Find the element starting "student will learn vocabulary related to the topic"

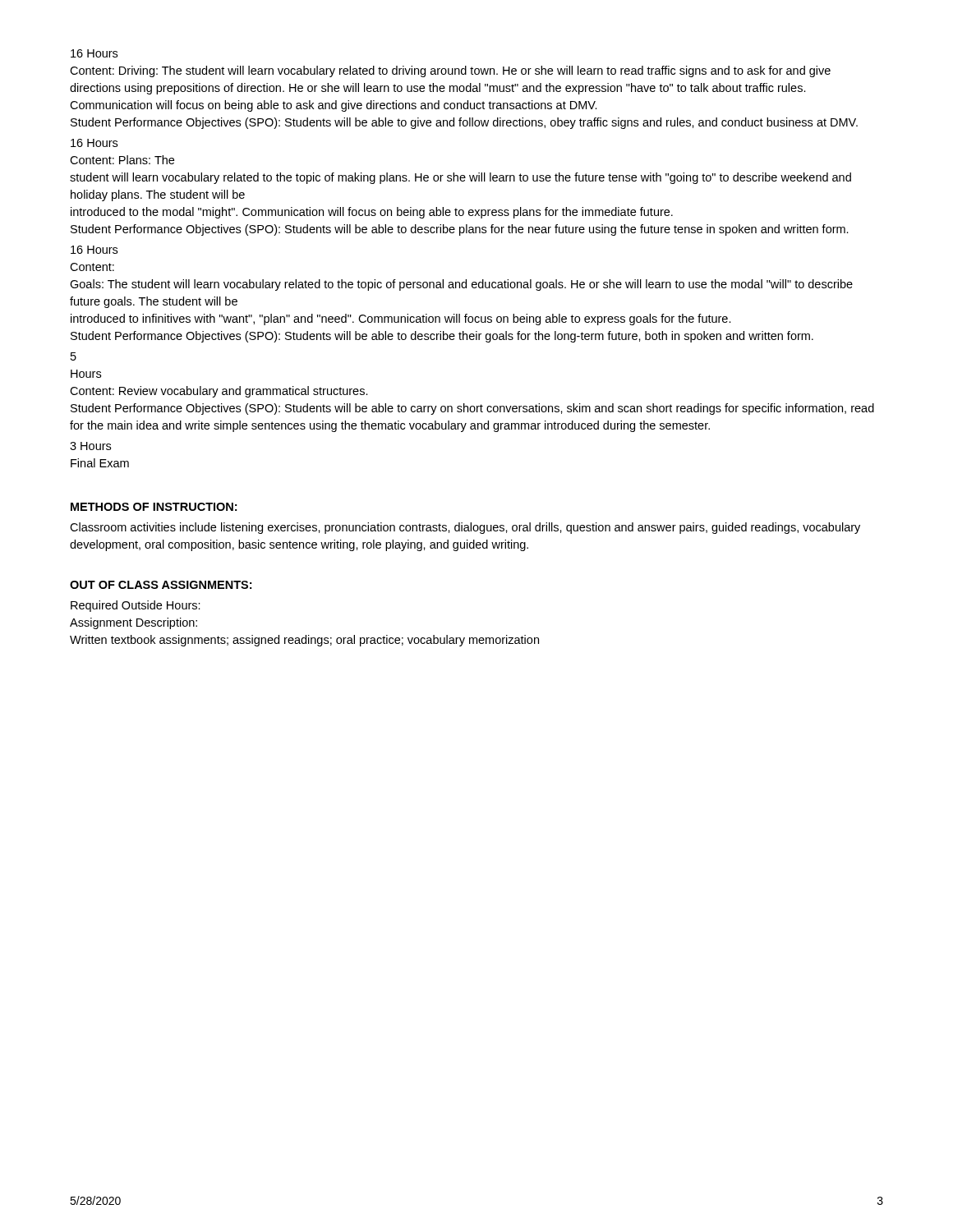(461, 186)
